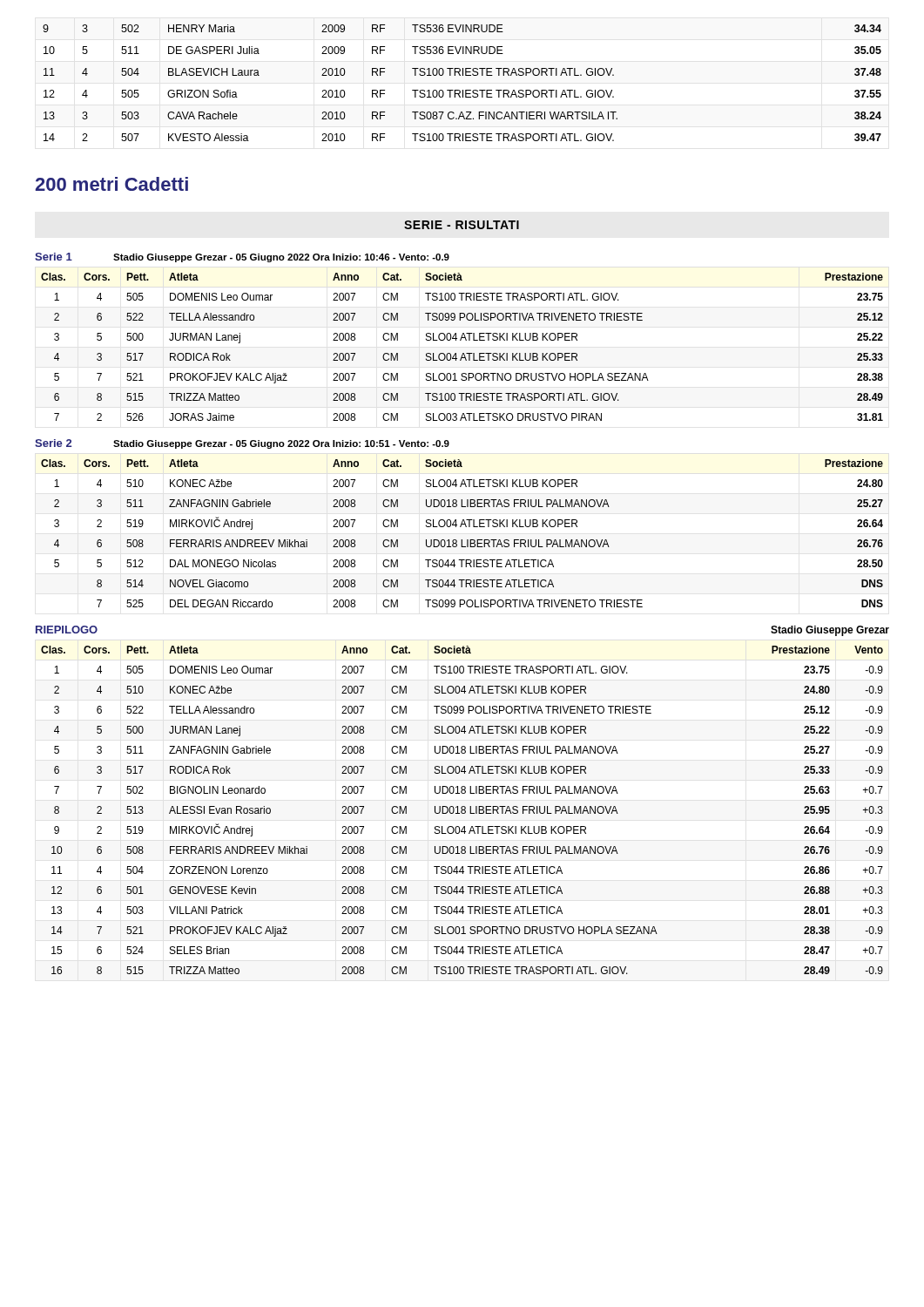Click on the block starting "RIEPILOGO Stadio Giuseppe Grezar"
Viewport: 924px width, 1307px height.
[x=62, y=630]
